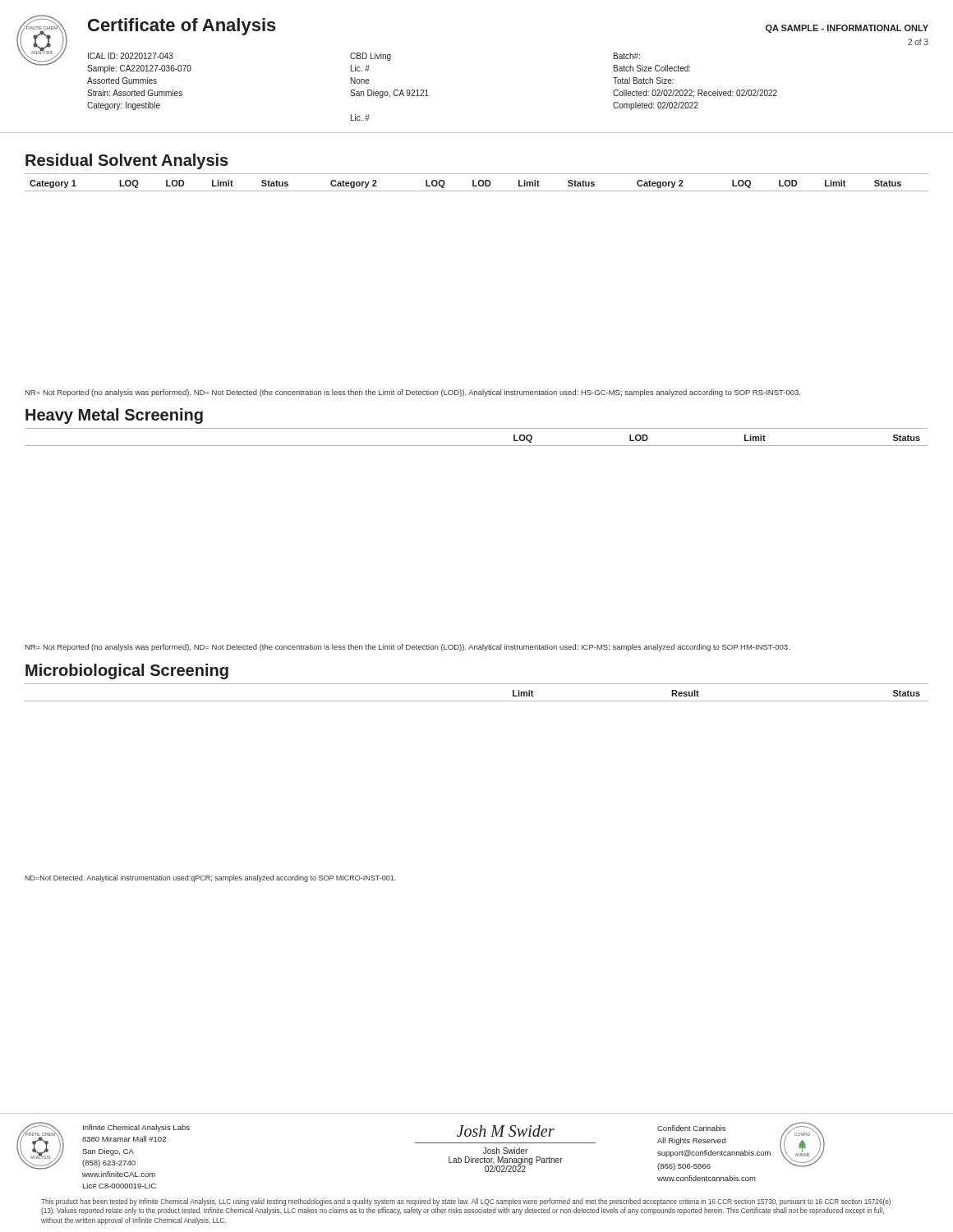
Task: Find the section header that reads "Residual Solvent Analysis"
Action: click(476, 163)
